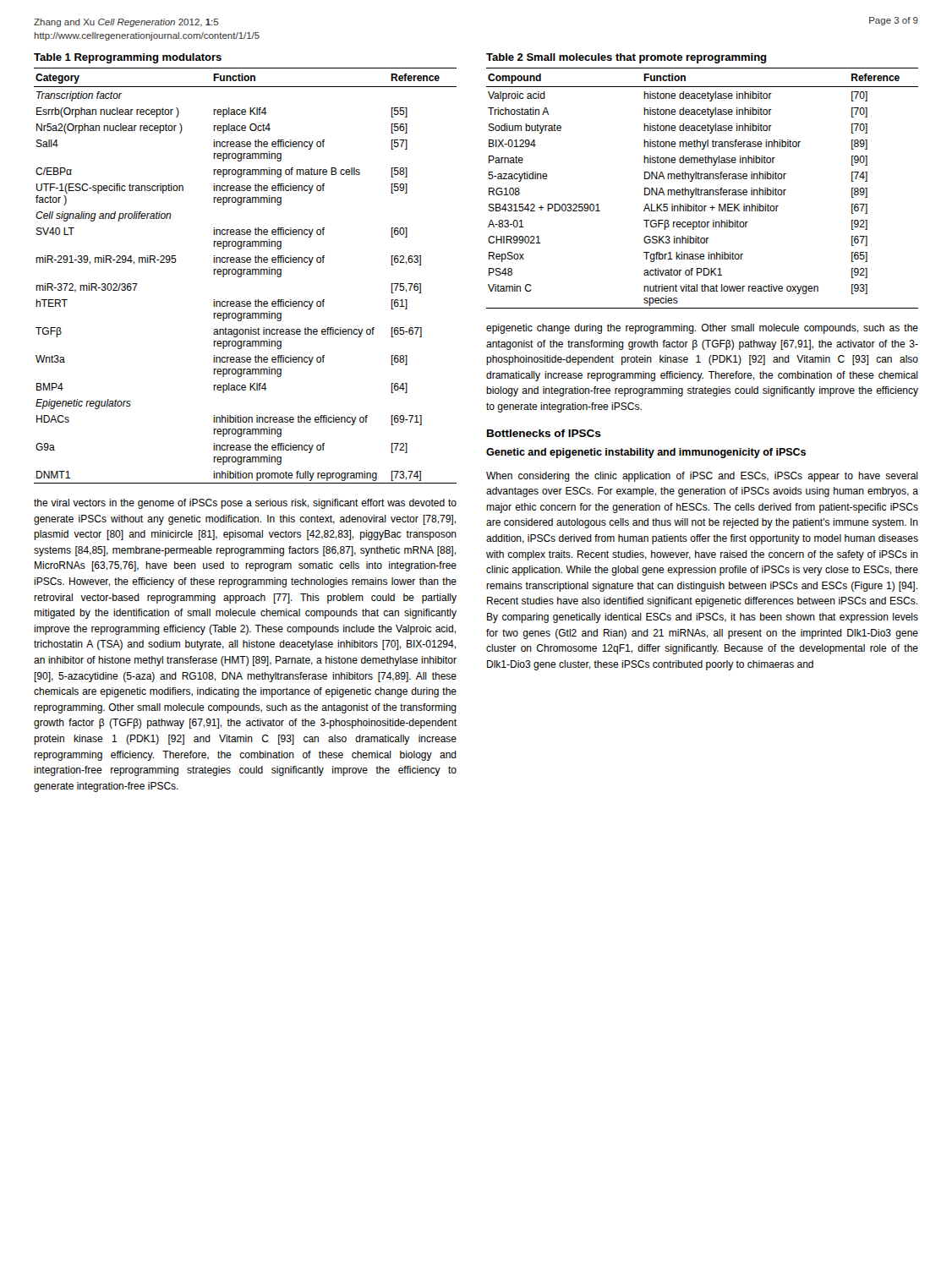Select the region starting "Genetic and epigenetic instability"

[646, 452]
